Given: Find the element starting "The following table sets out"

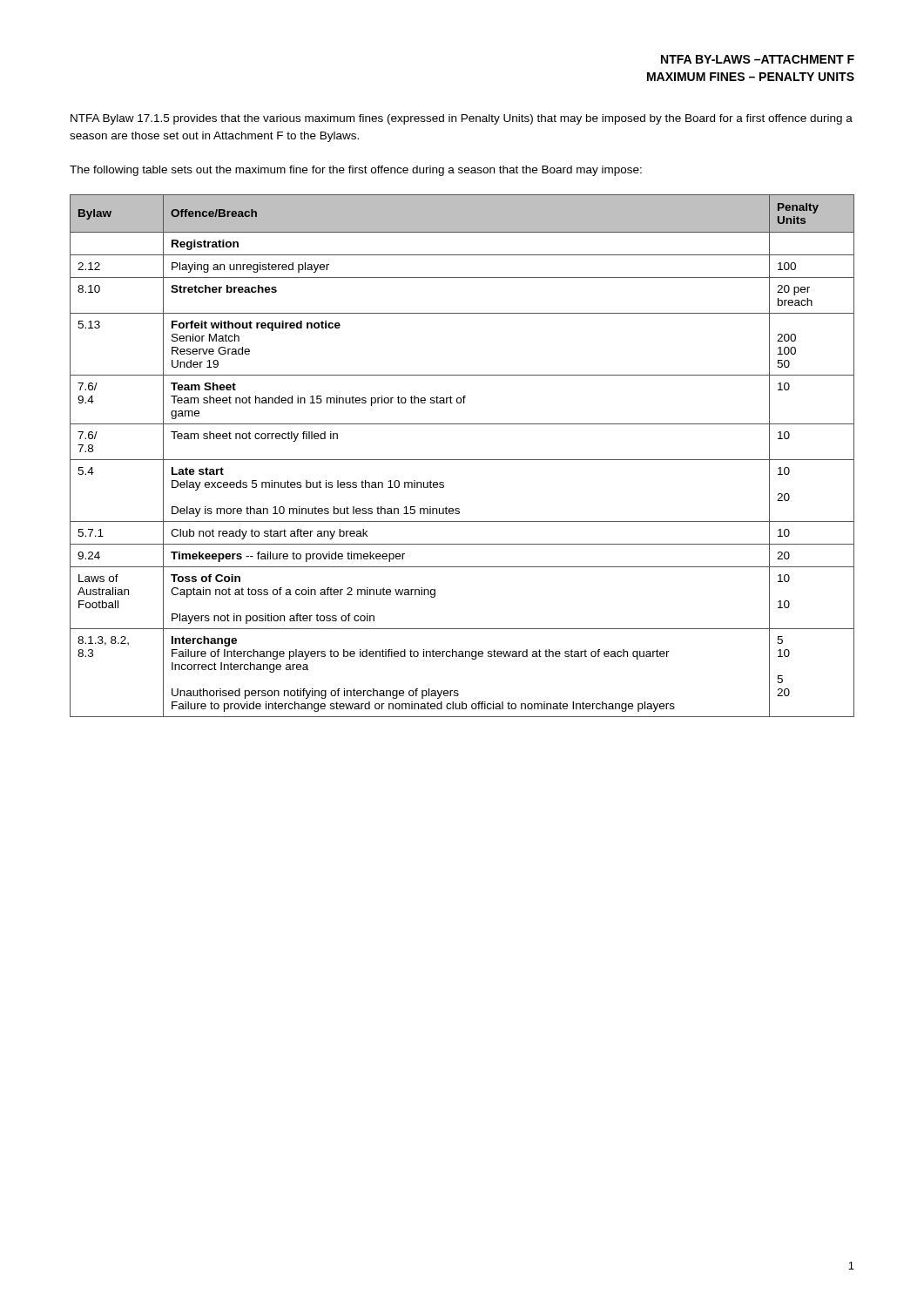Looking at the screenshot, I should click(x=356, y=169).
